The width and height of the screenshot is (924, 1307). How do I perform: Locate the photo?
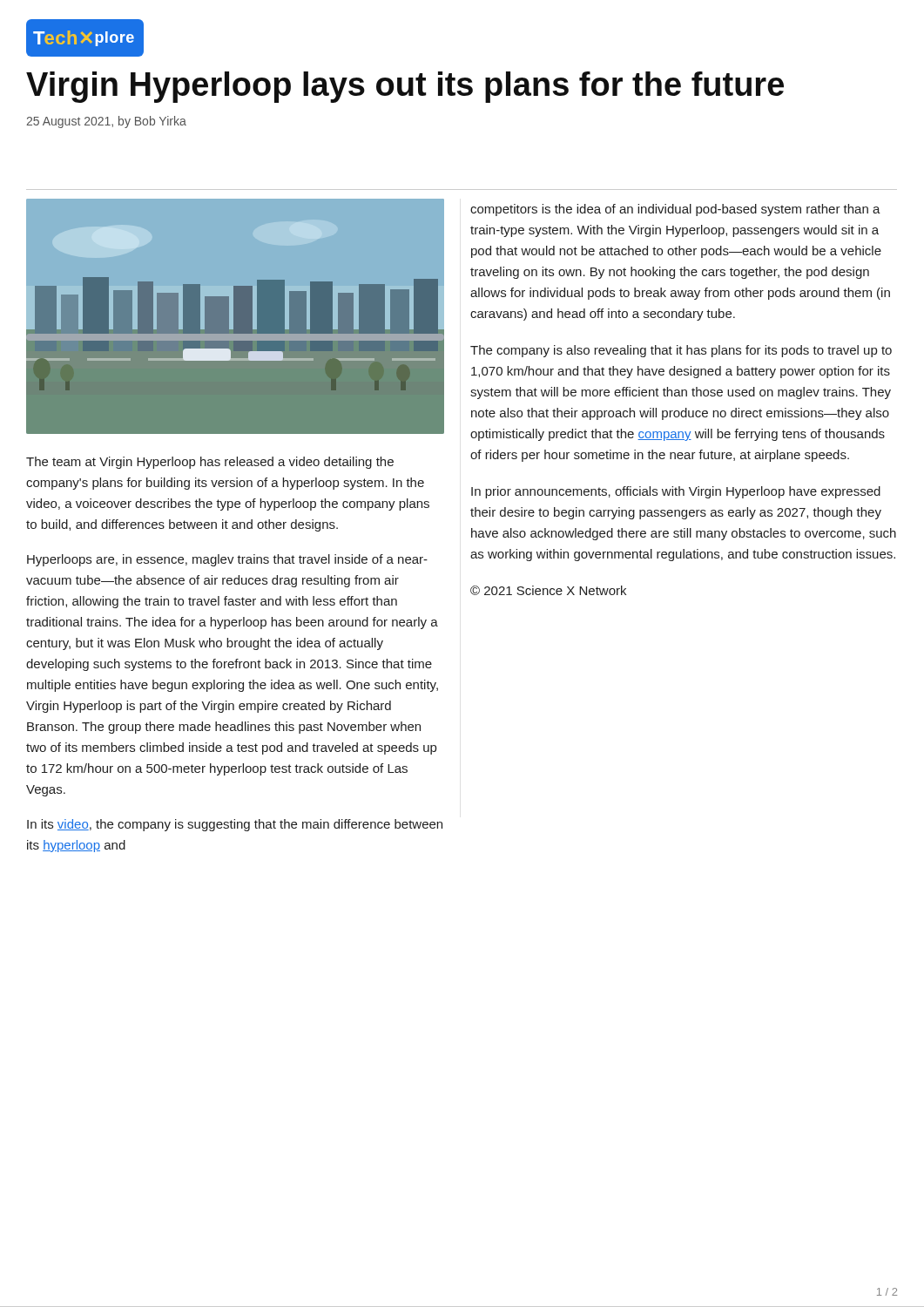[x=235, y=316]
